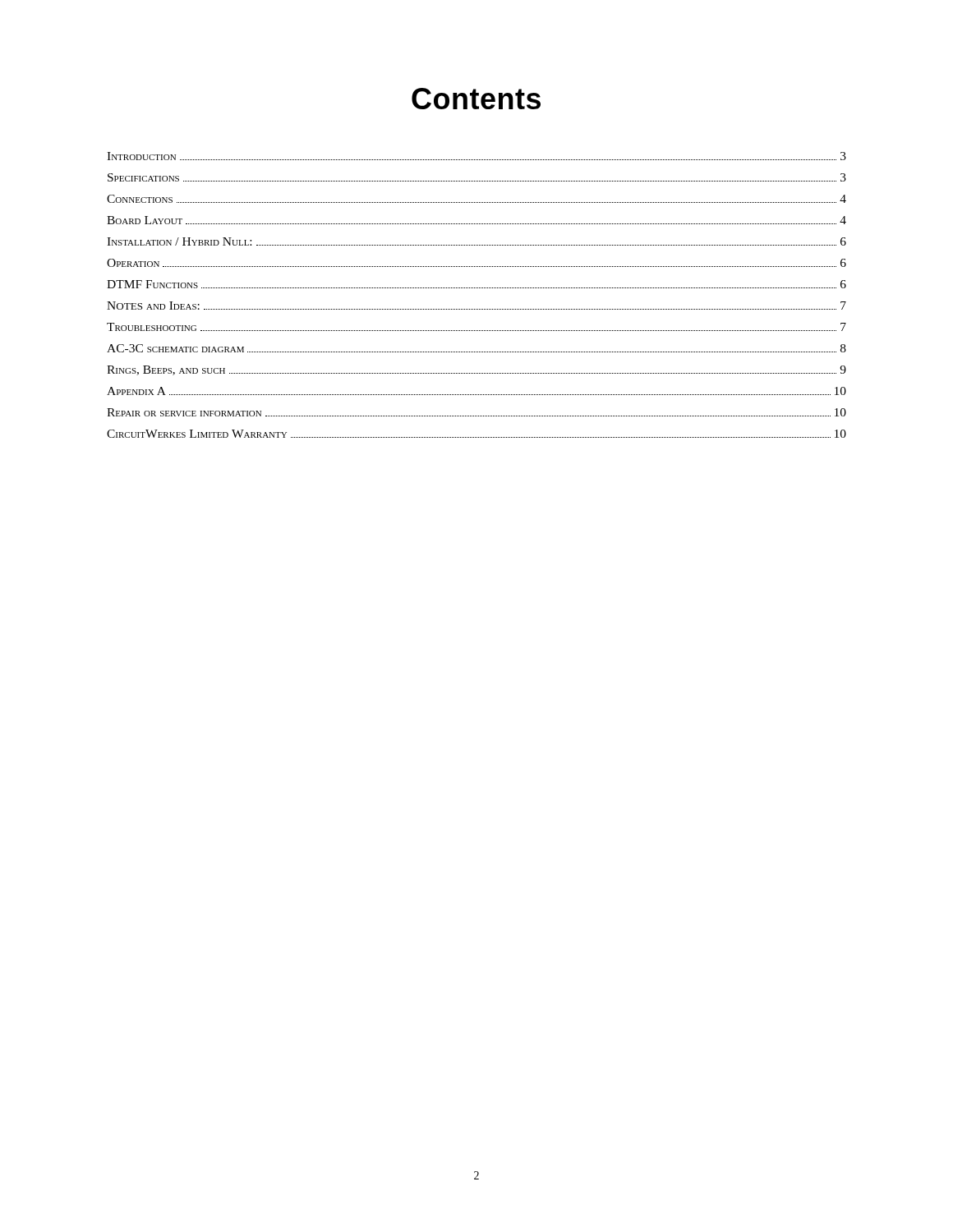
Task: Point to the text starting "Board Layout 4"
Action: coord(476,220)
